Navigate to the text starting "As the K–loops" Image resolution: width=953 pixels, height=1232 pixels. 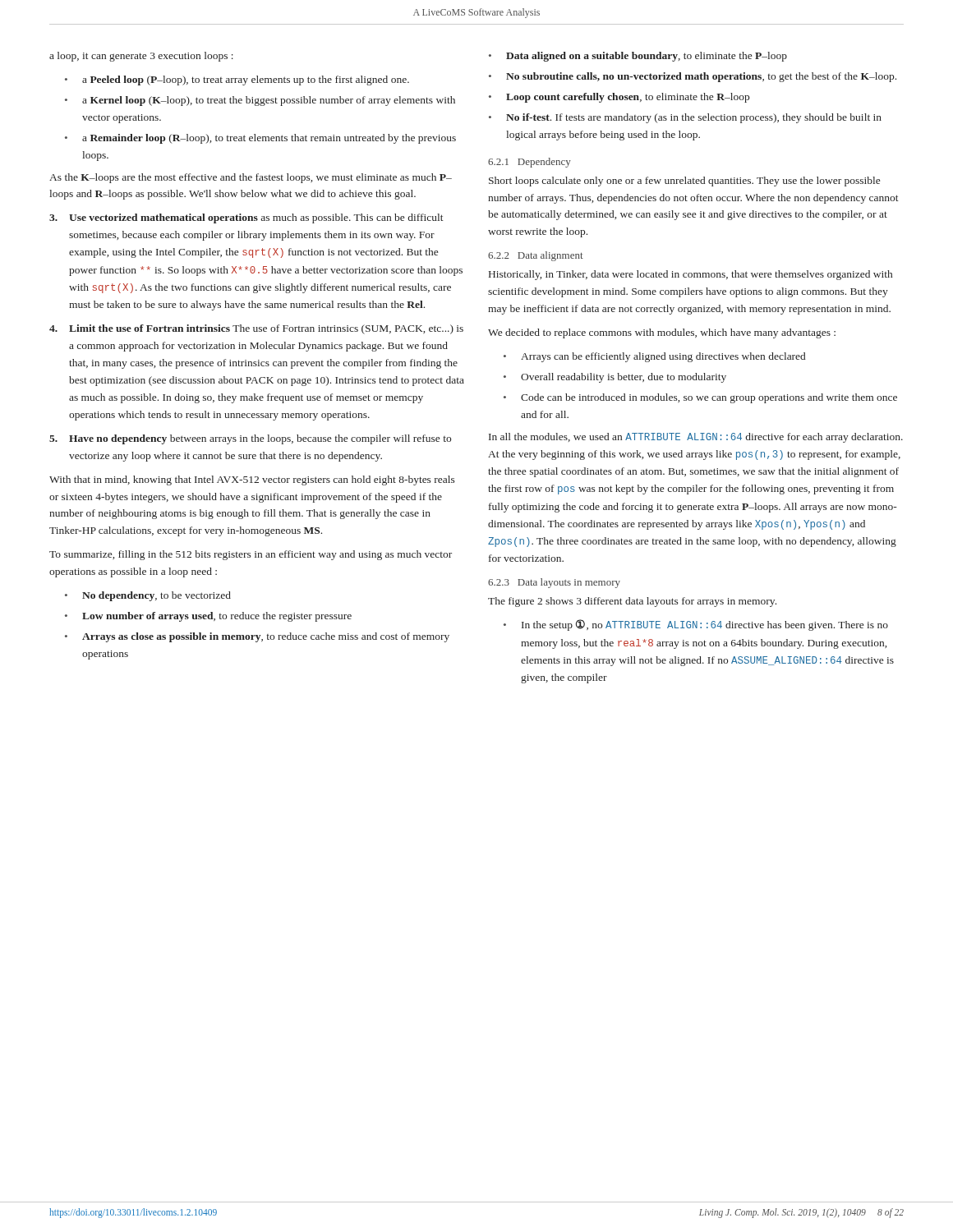pos(250,185)
